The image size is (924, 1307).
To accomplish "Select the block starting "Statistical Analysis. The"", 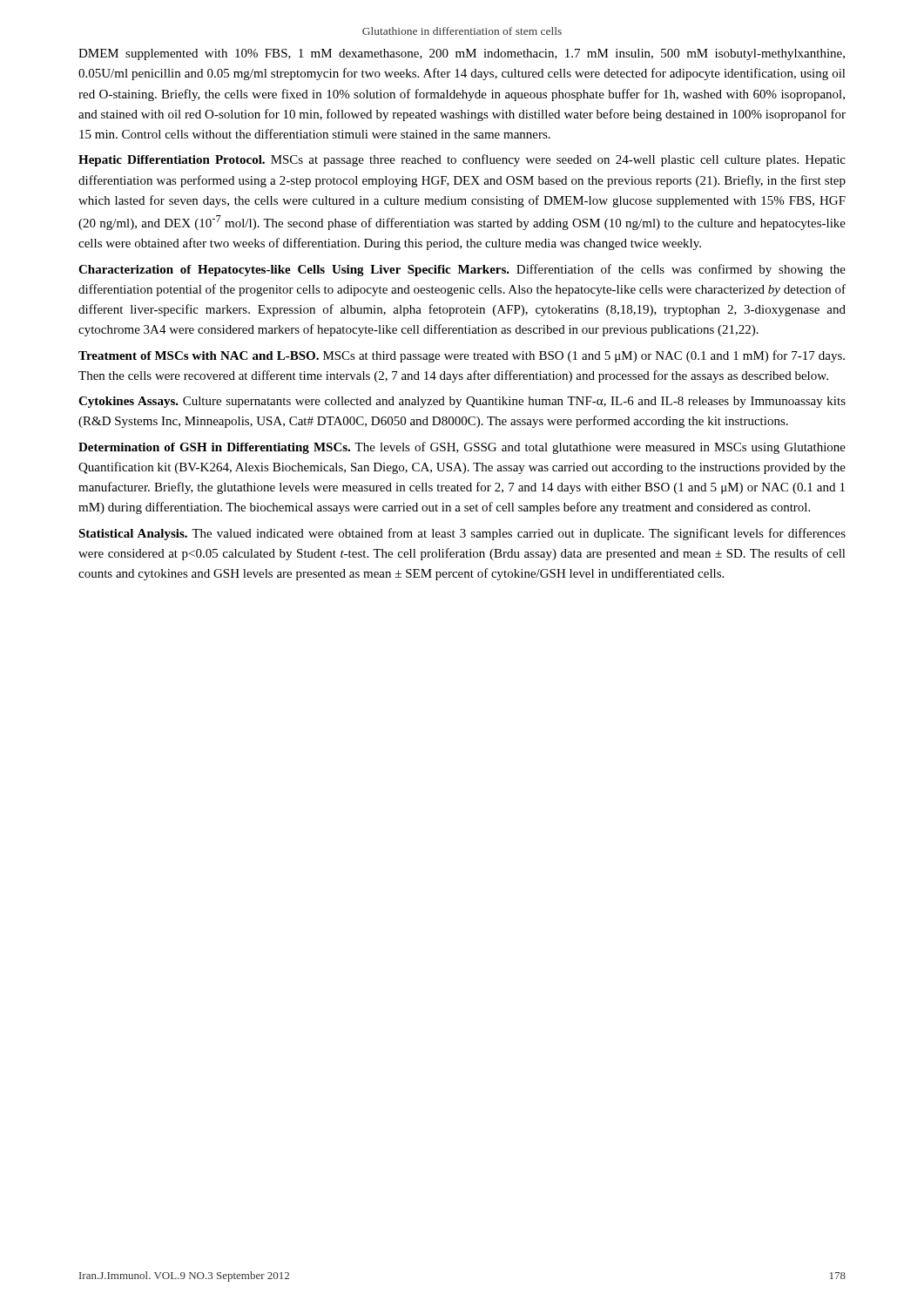I will [462, 554].
